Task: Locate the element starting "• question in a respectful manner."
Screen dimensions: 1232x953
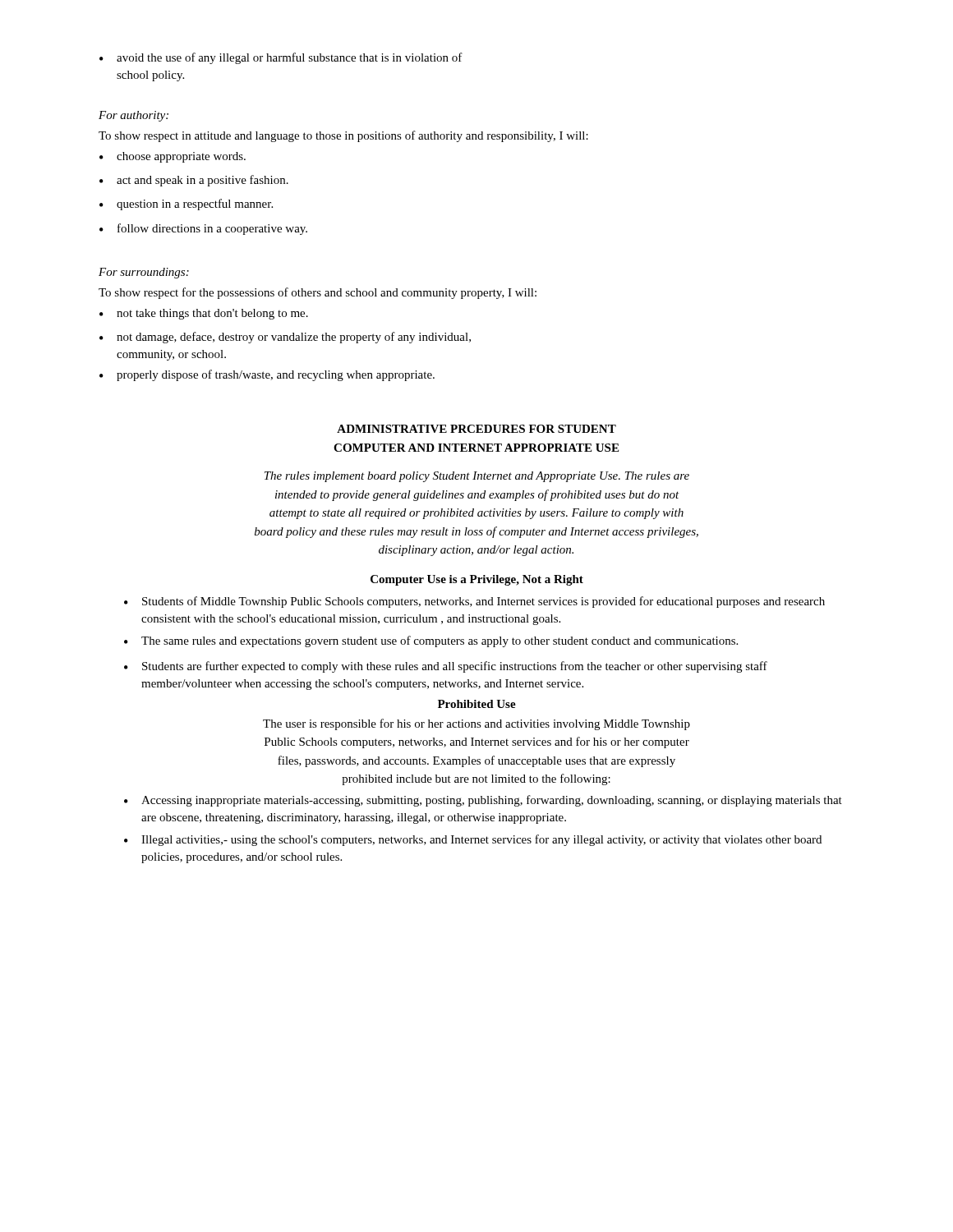Action: (x=186, y=206)
